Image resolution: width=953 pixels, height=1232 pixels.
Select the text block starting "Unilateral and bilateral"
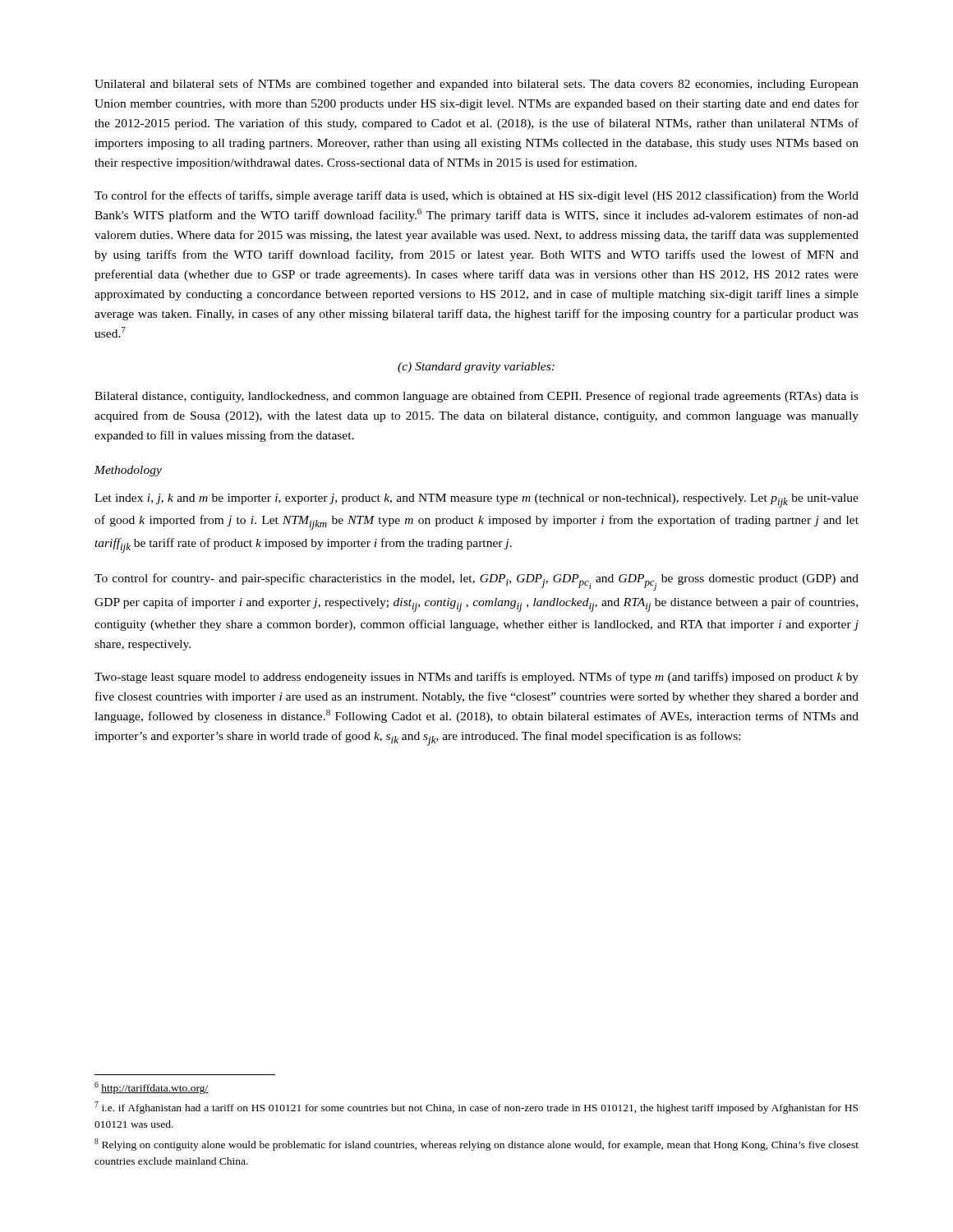click(x=476, y=123)
